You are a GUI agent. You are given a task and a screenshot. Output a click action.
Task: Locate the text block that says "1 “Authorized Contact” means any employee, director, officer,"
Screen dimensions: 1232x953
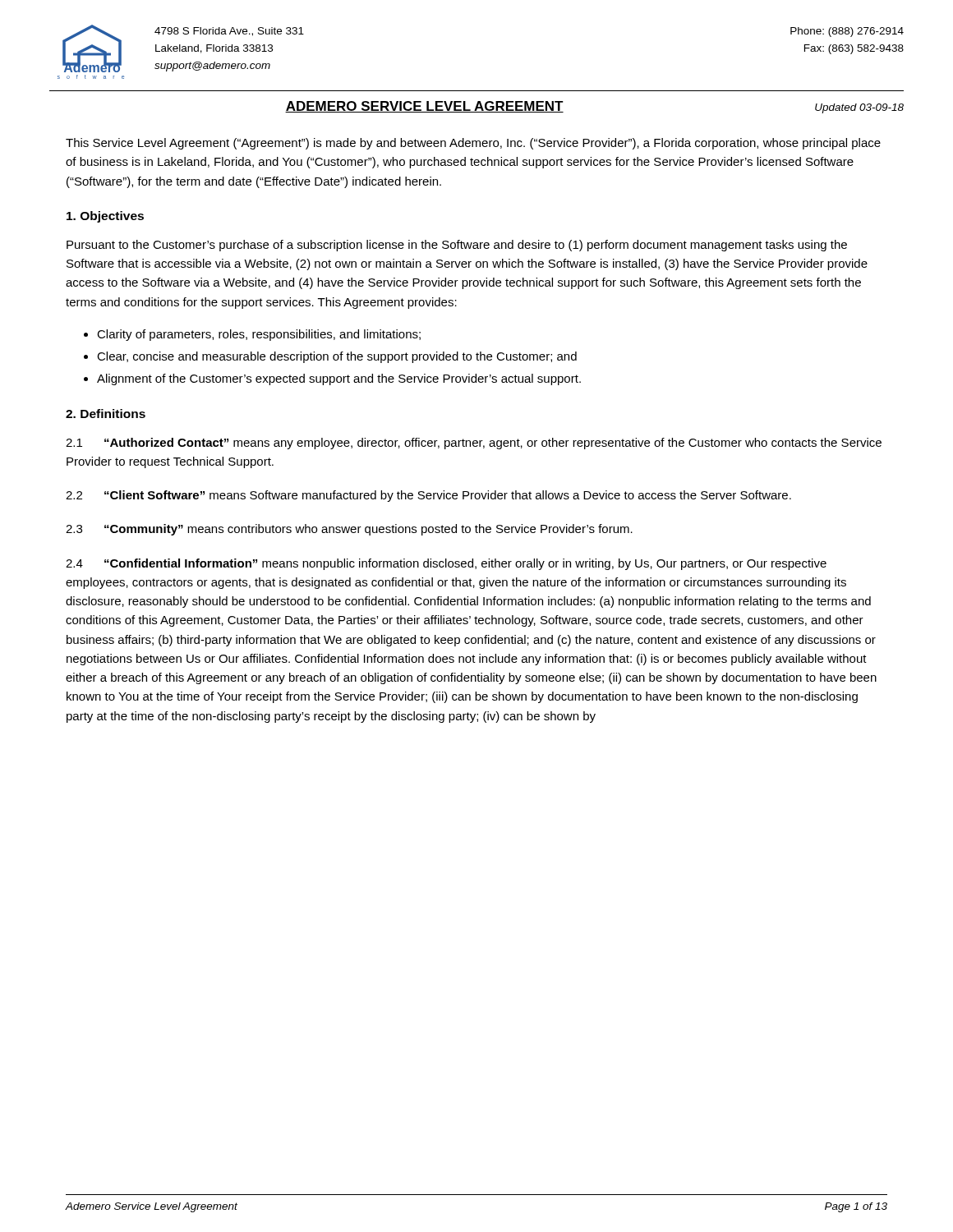coord(474,450)
